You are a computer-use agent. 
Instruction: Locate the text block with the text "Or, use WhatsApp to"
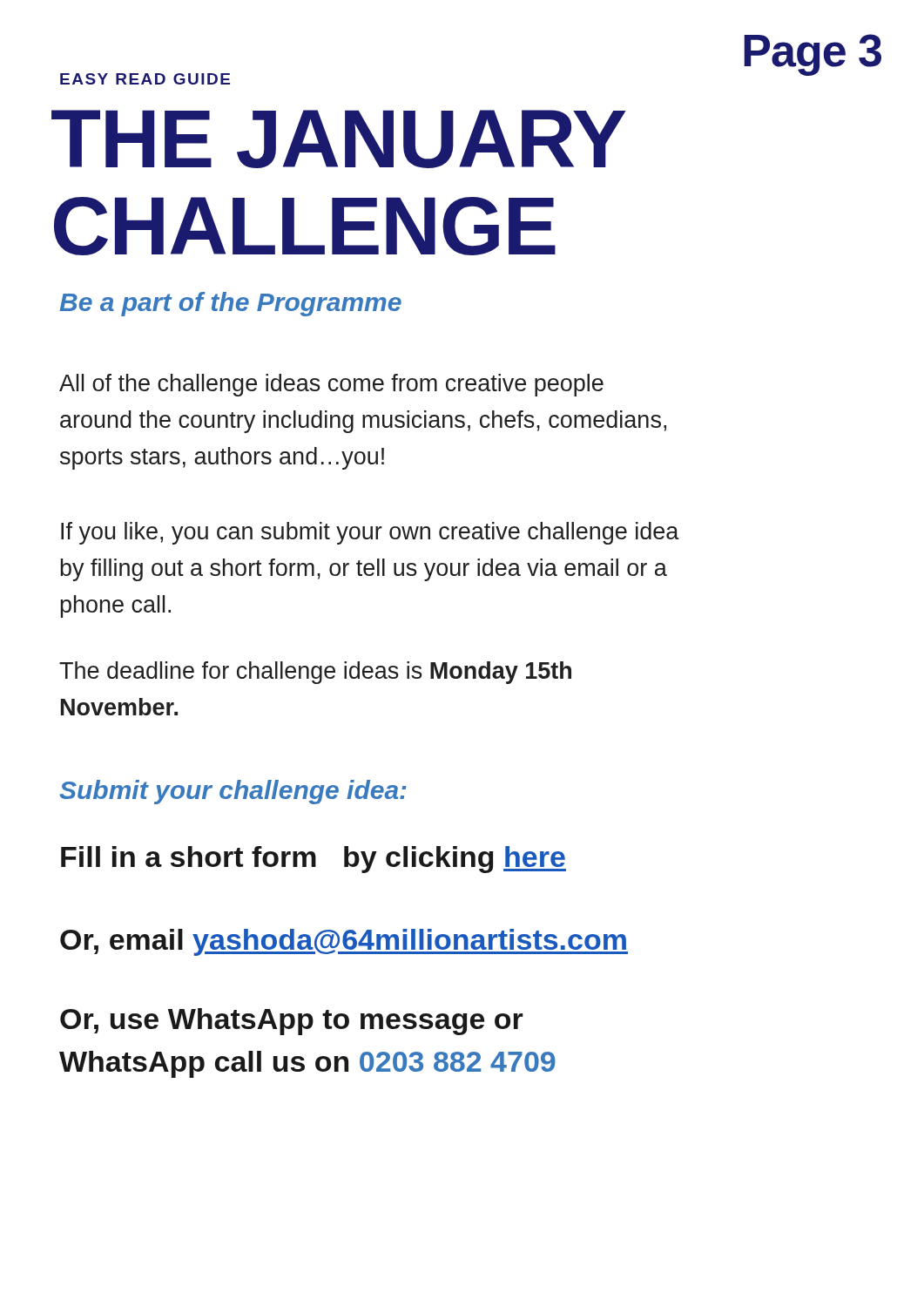pyautogui.click(x=308, y=1040)
